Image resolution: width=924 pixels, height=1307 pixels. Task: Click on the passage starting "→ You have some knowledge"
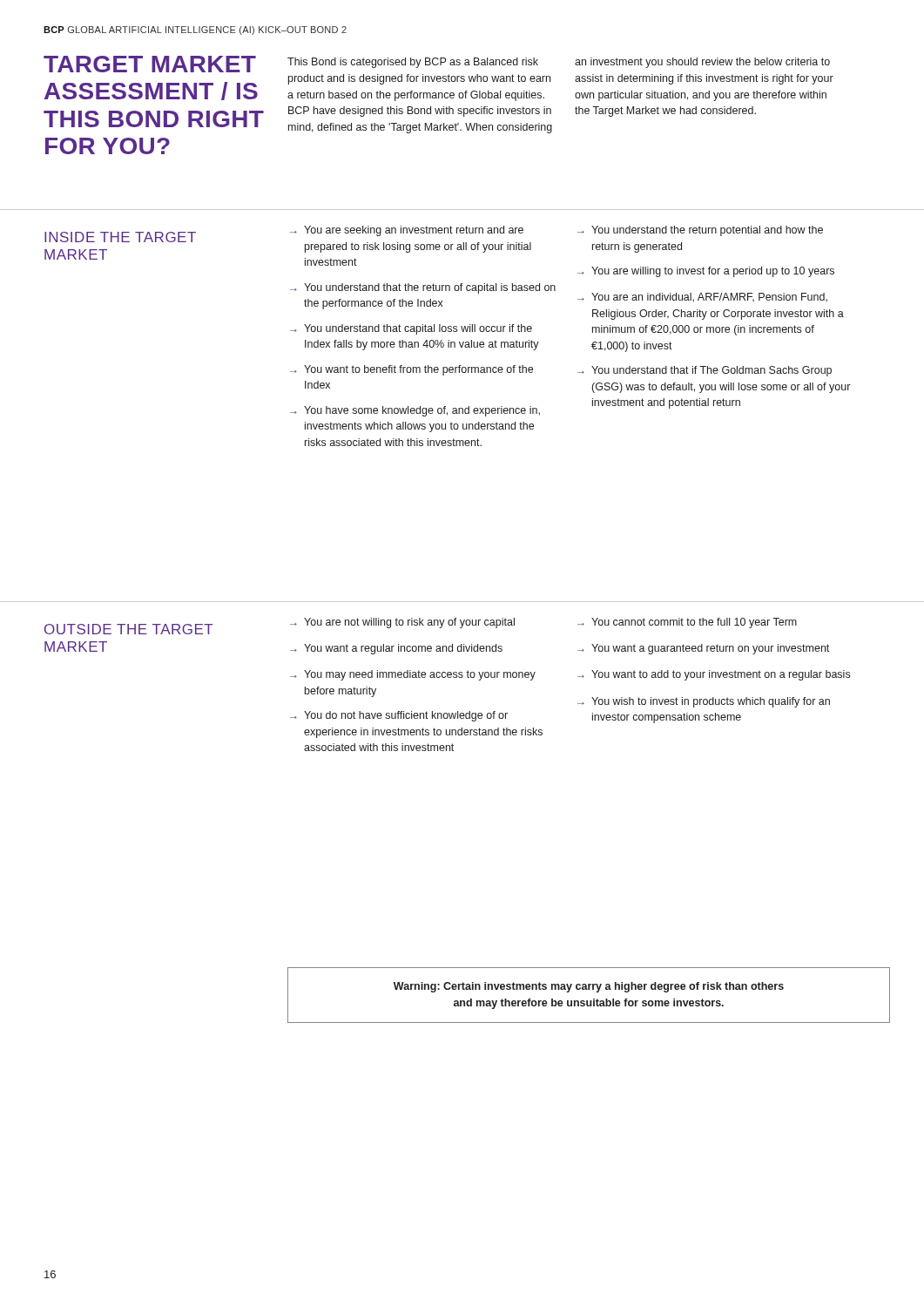[422, 426]
